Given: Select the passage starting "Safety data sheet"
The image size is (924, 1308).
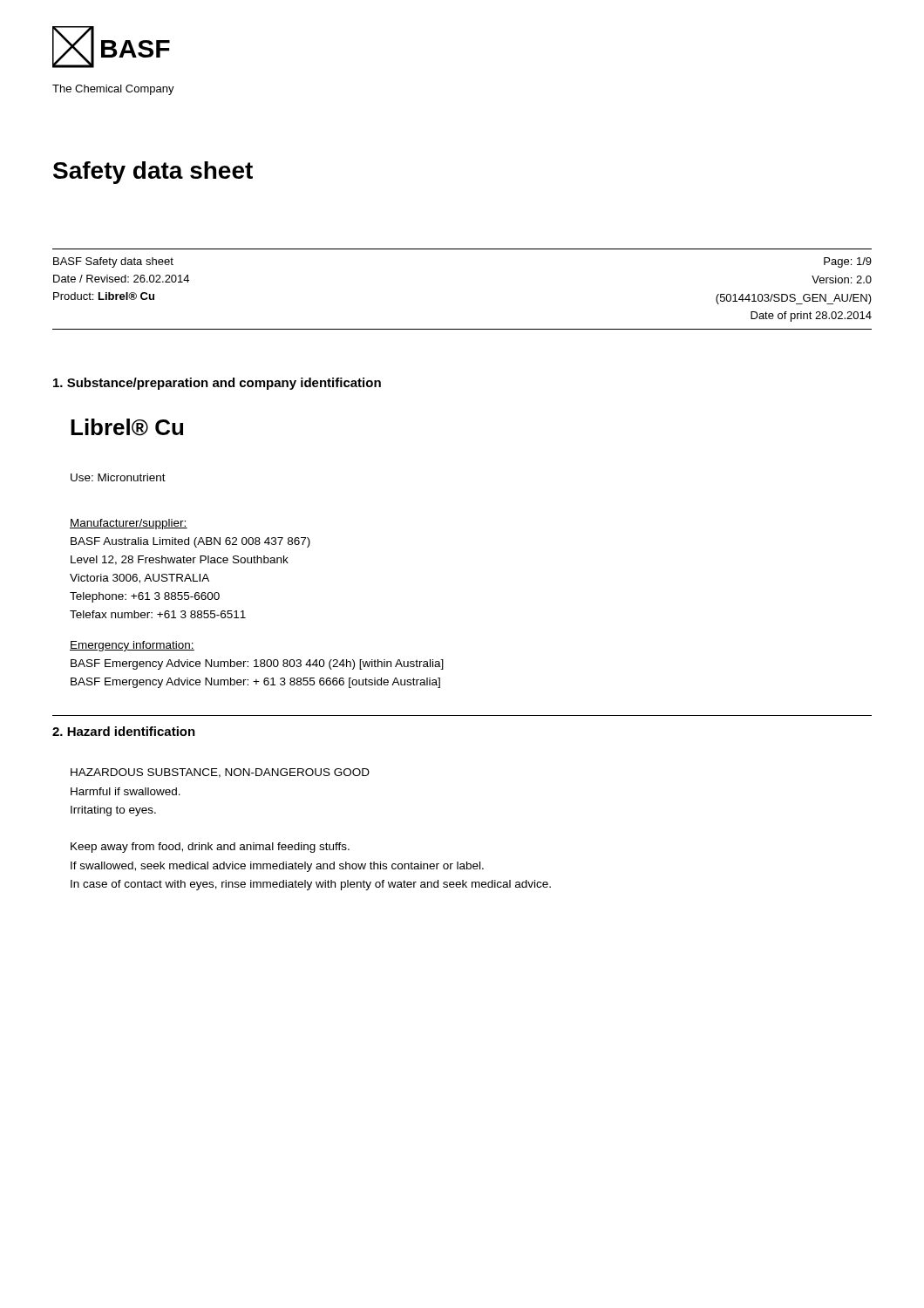Looking at the screenshot, I should coord(153,171).
